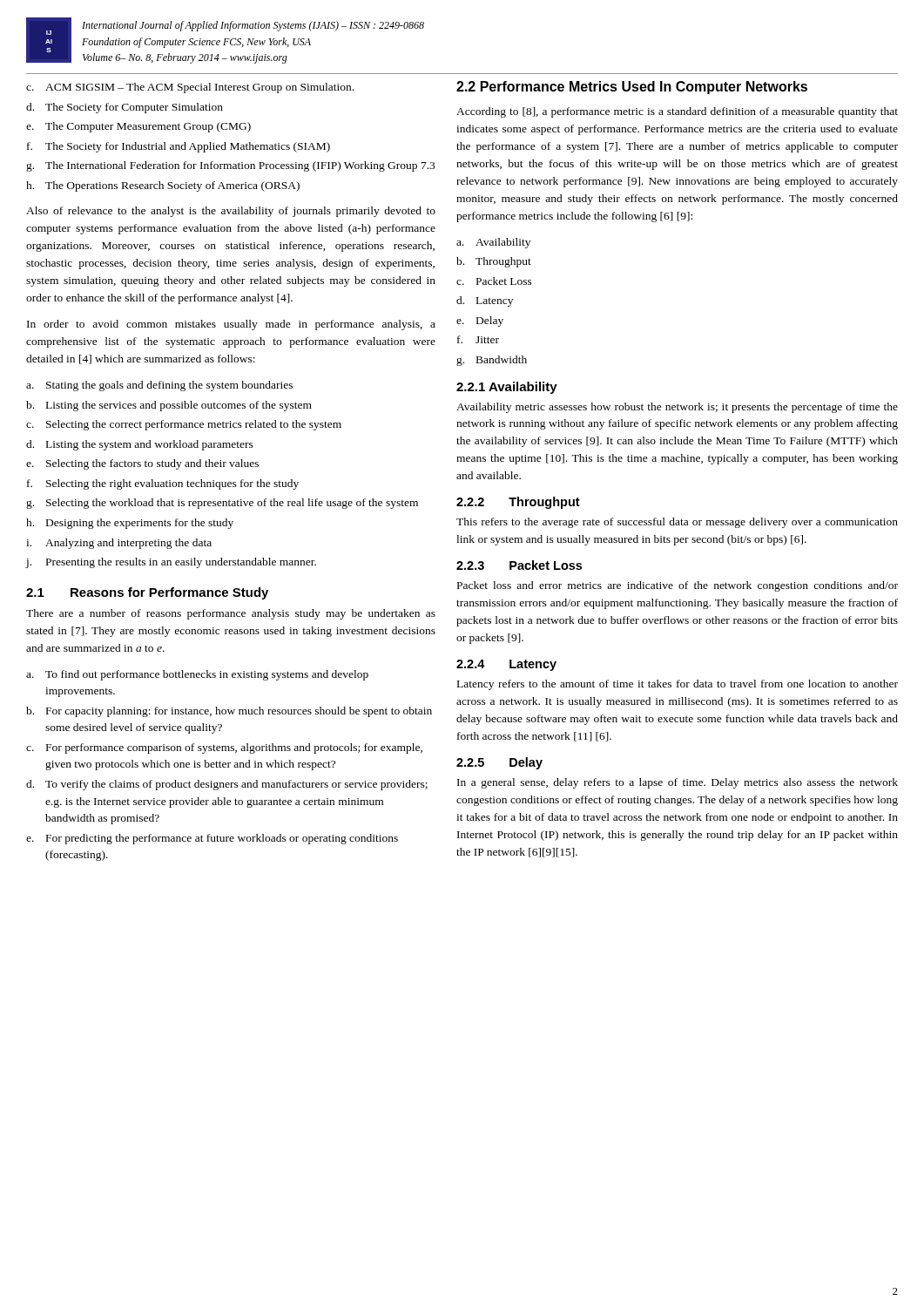Locate the list item containing "c. Selecting the correct performance metrics"
Screen dimensions: 1307x924
231,424
